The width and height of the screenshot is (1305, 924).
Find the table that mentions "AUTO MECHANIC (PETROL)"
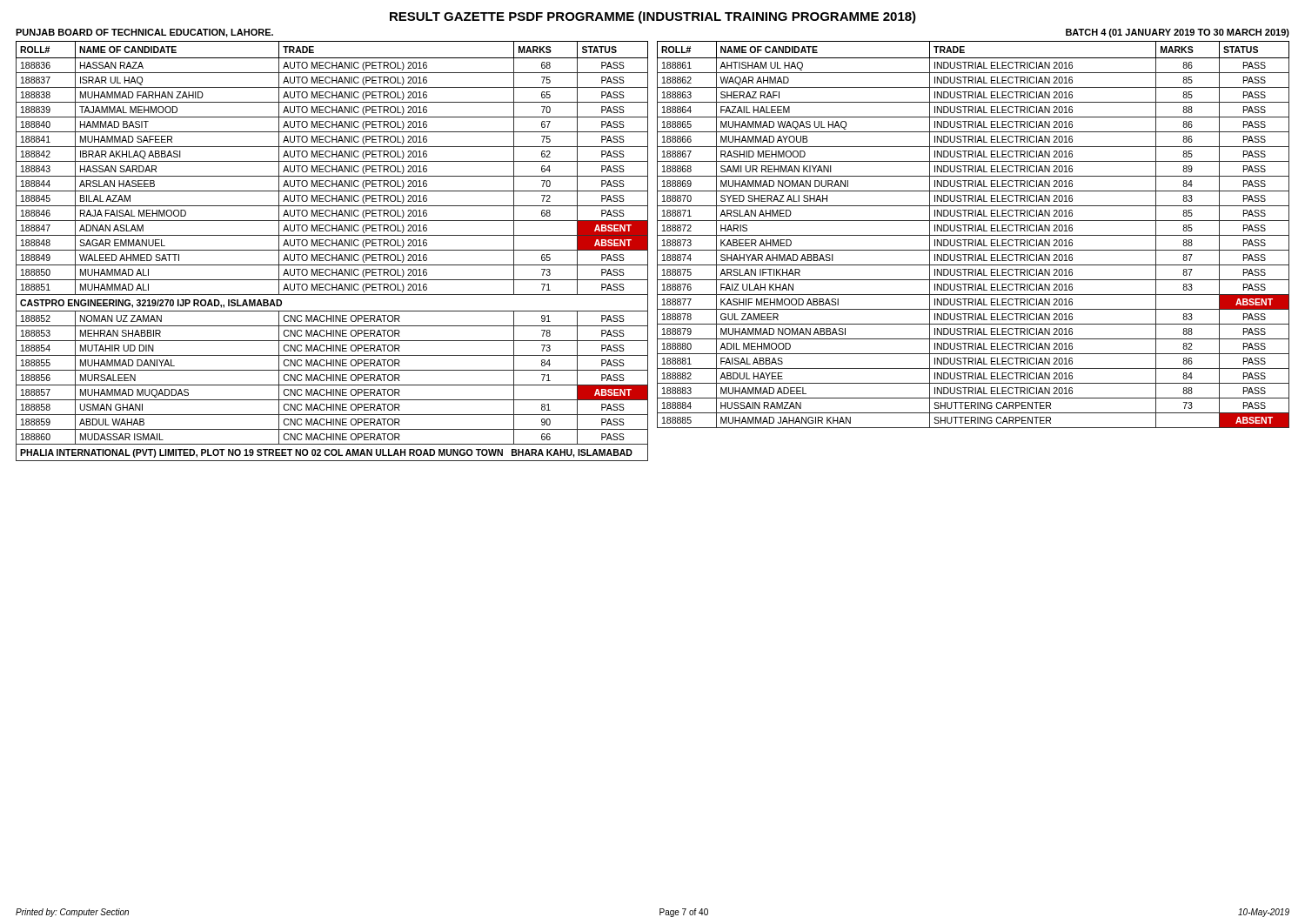[x=332, y=251]
